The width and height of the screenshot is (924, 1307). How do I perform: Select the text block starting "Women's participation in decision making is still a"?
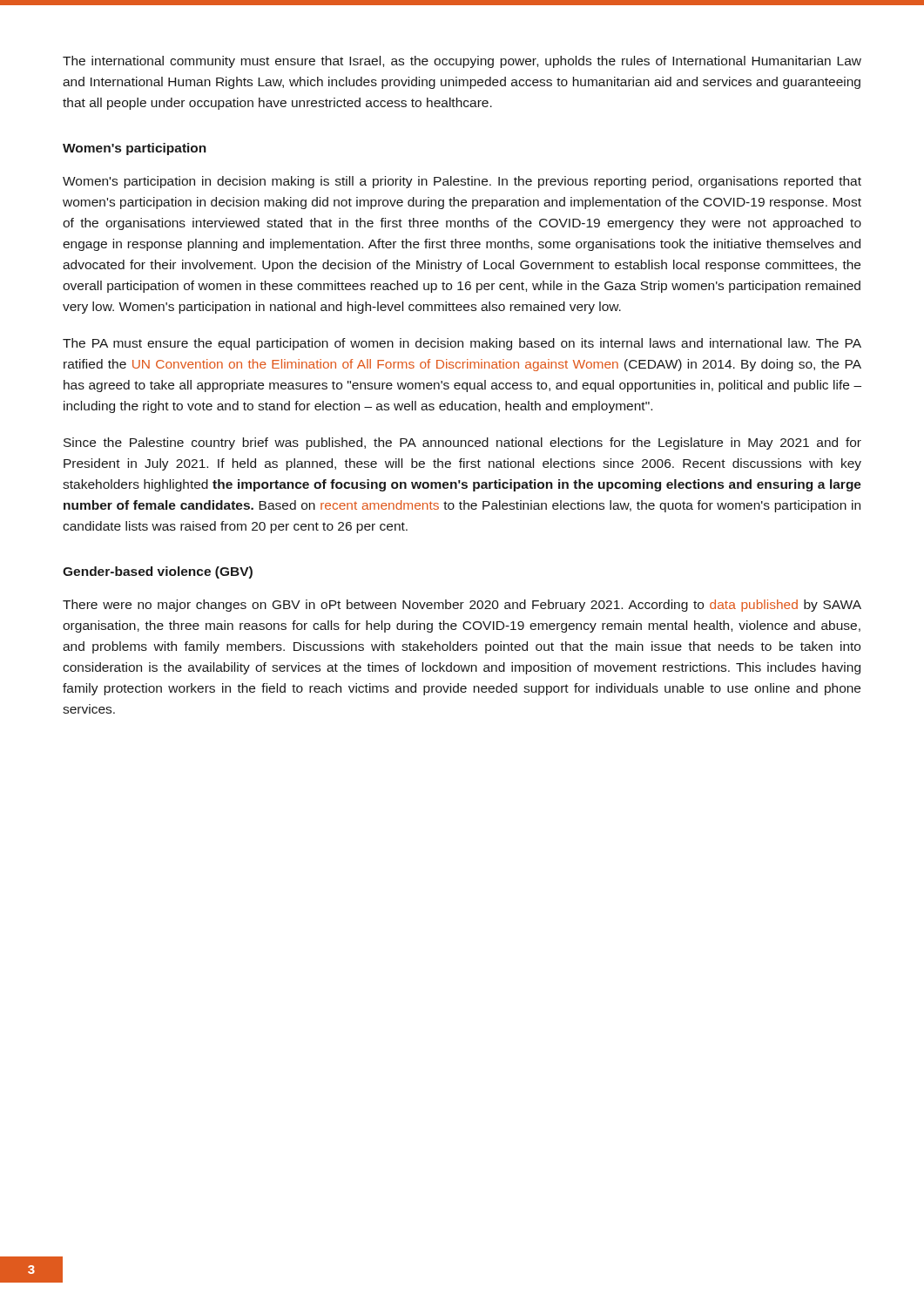pyautogui.click(x=462, y=244)
